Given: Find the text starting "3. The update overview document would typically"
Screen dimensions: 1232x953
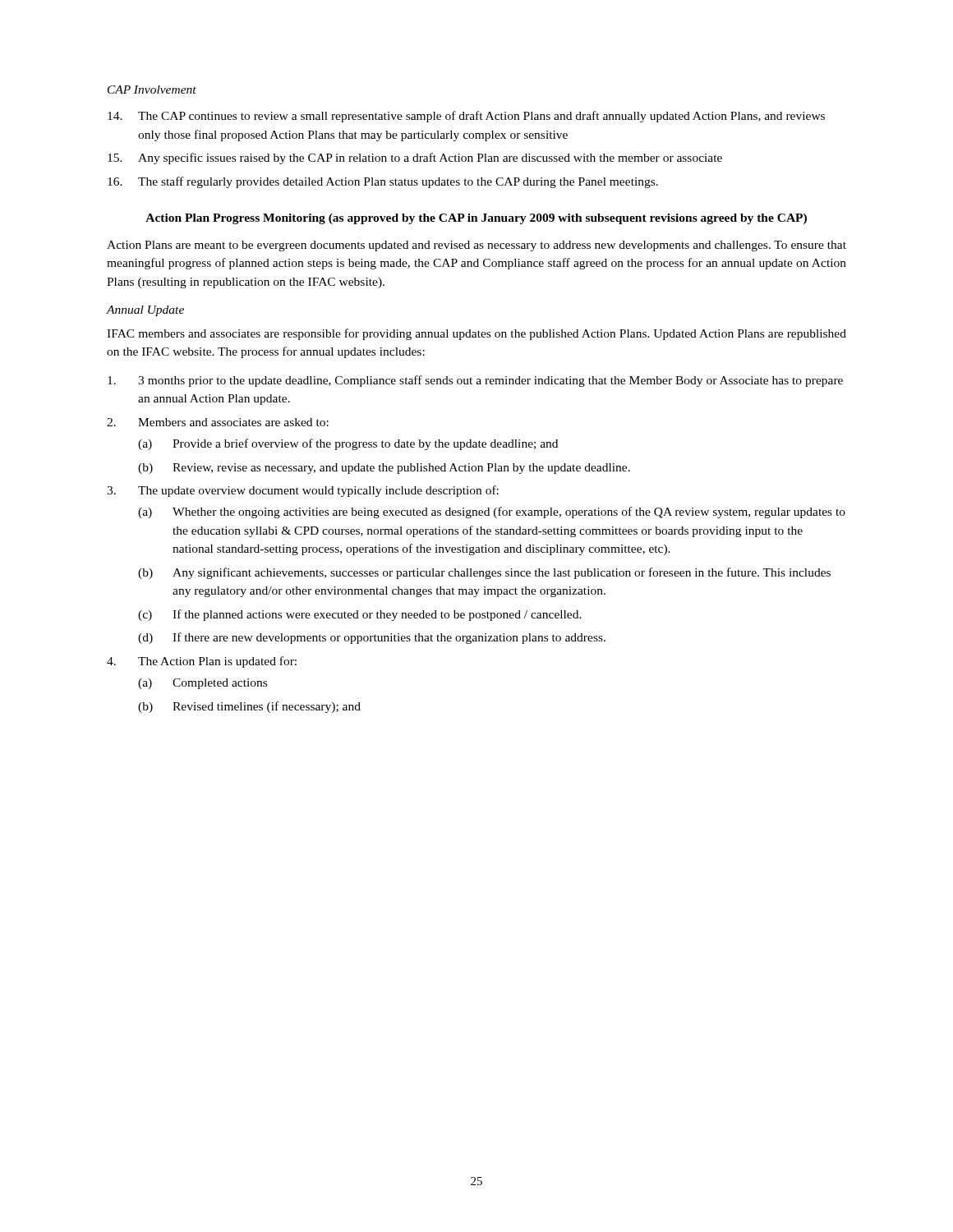Looking at the screenshot, I should (476, 490).
